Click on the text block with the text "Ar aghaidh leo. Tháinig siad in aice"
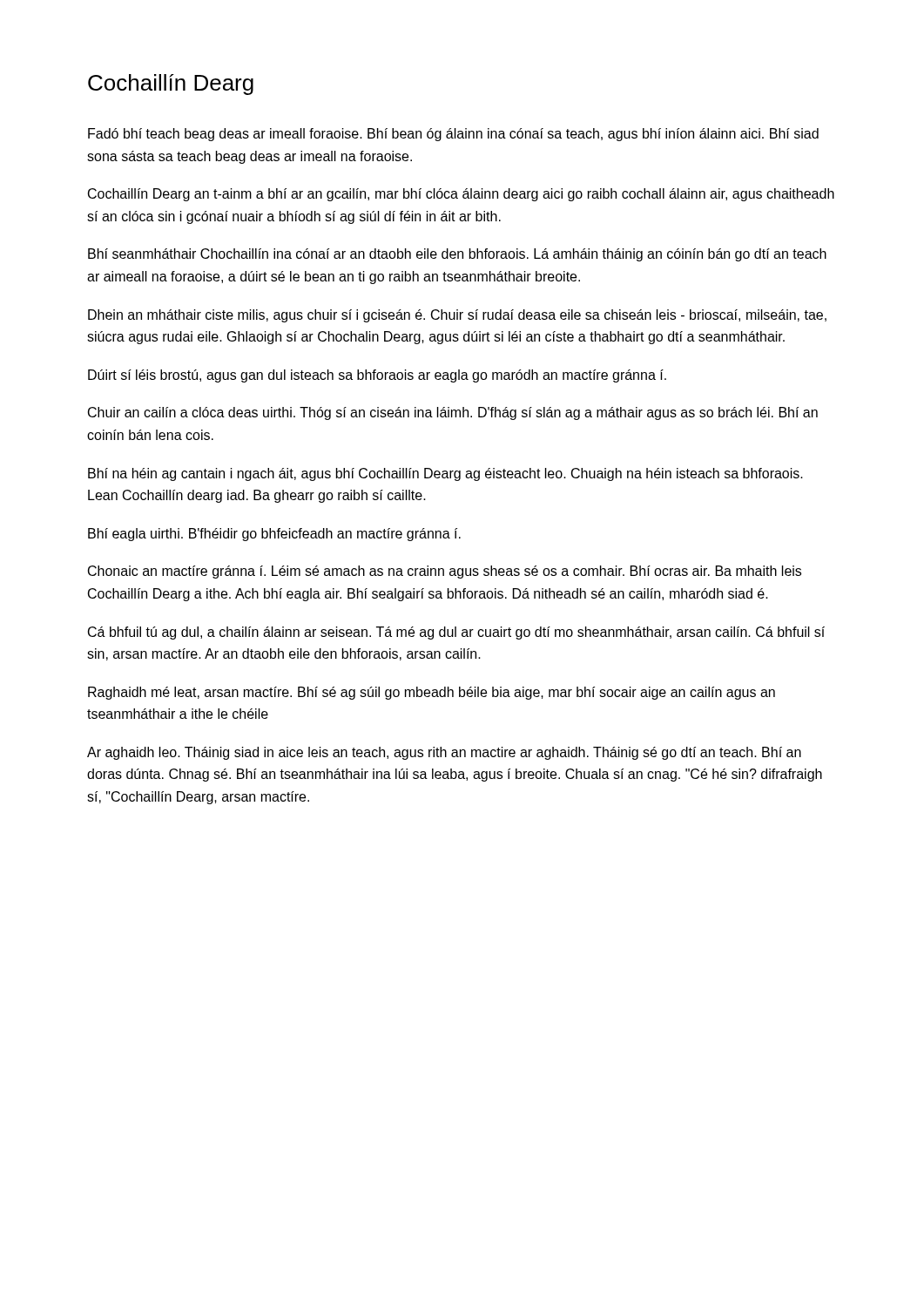 point(455,775)
